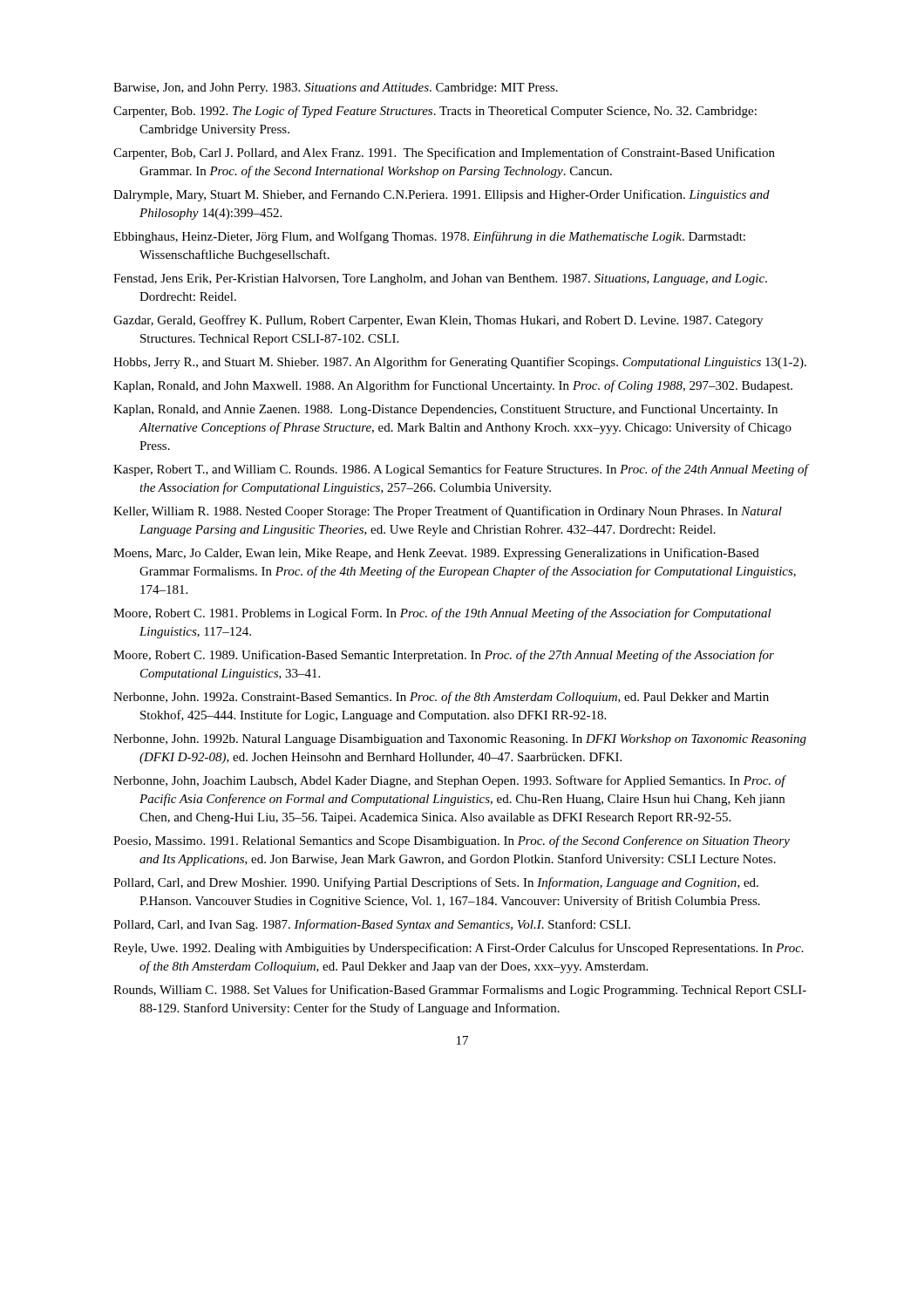
Task: Find the list item with the text "Kaplan, Ronald, and Annie Zaenen."
Action: coord(452,427)
